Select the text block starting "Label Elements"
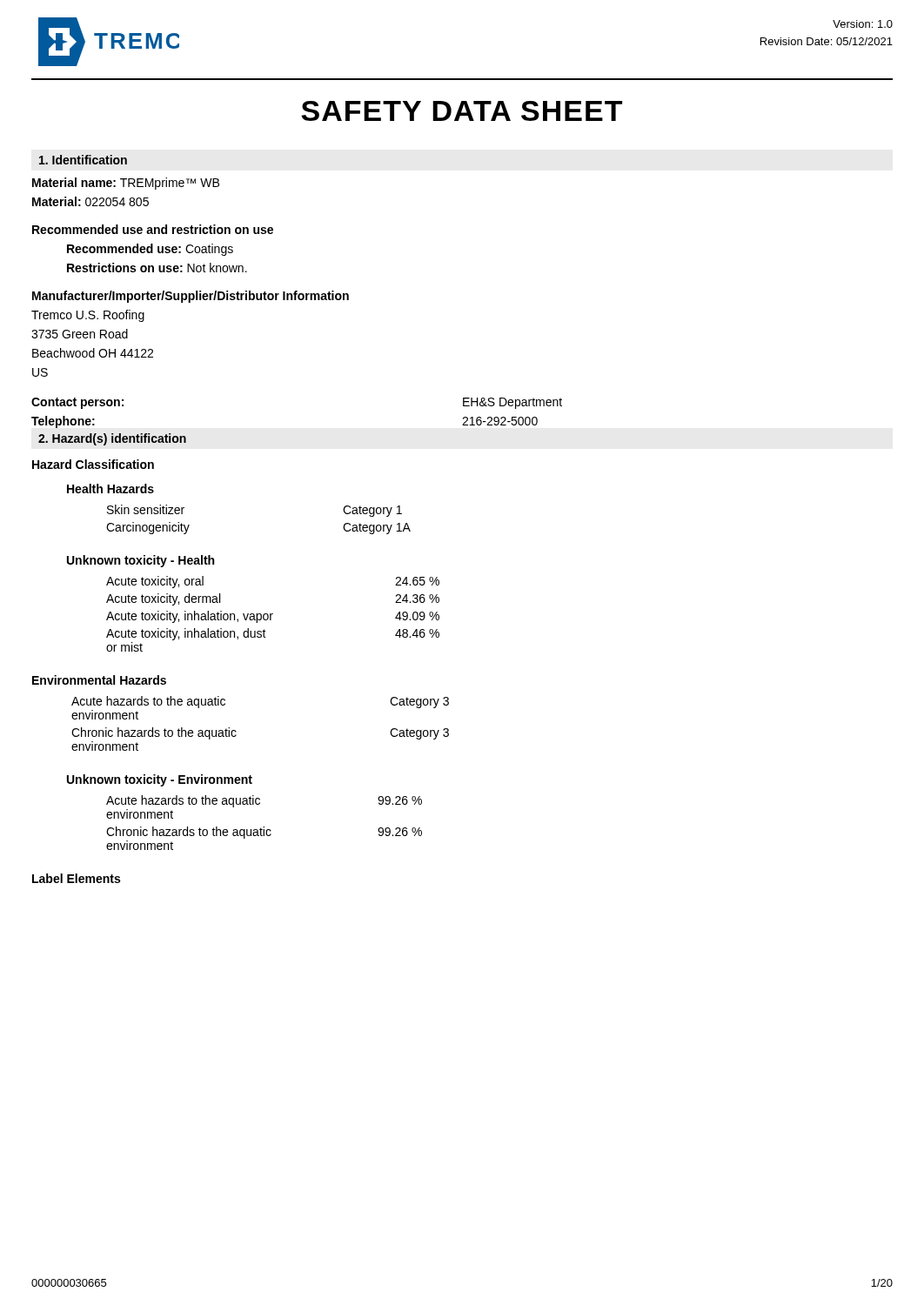The height and width of the screenshot is (1305, 924). (76, 878)
